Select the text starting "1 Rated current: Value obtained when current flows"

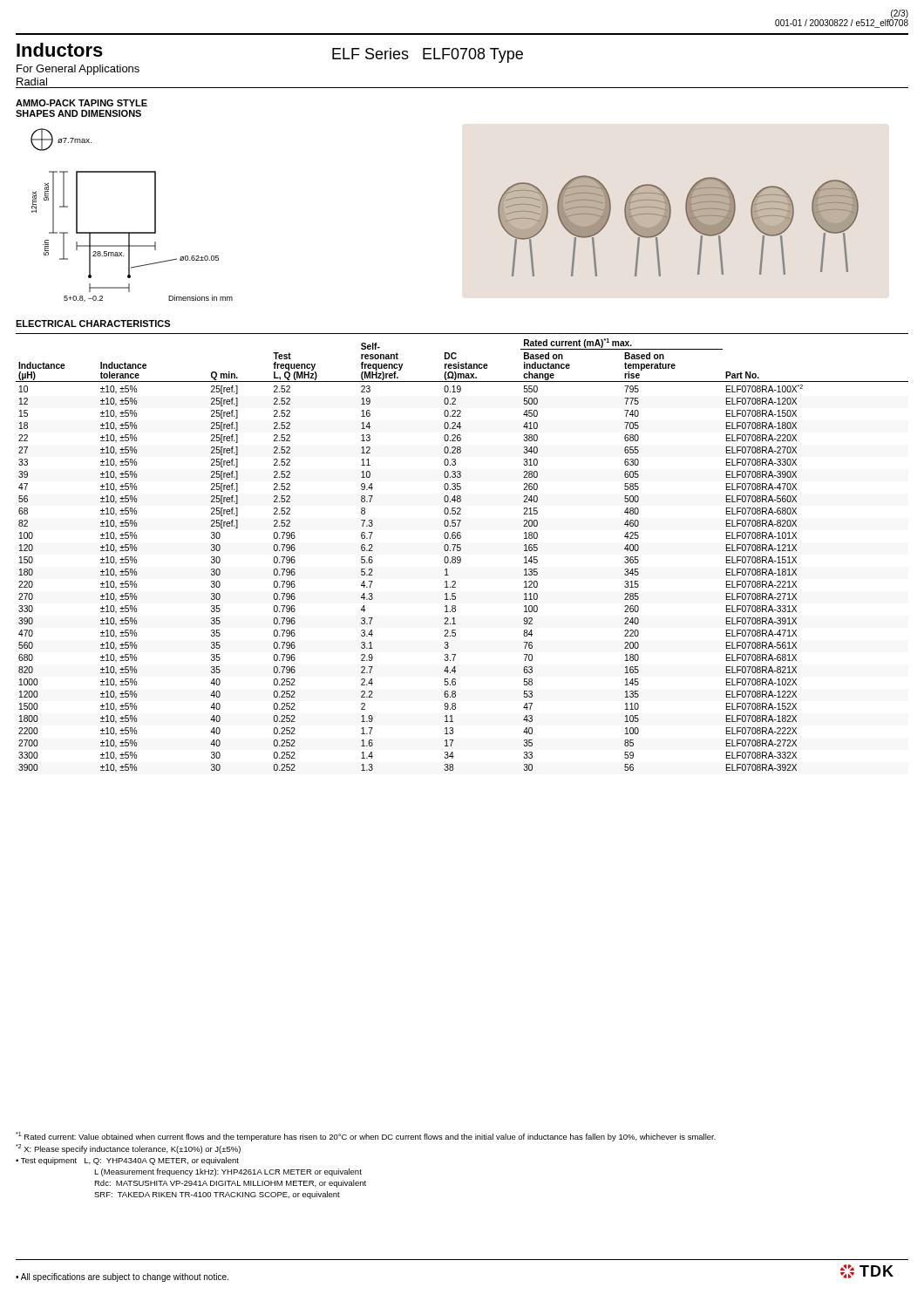coord(366,1137)
